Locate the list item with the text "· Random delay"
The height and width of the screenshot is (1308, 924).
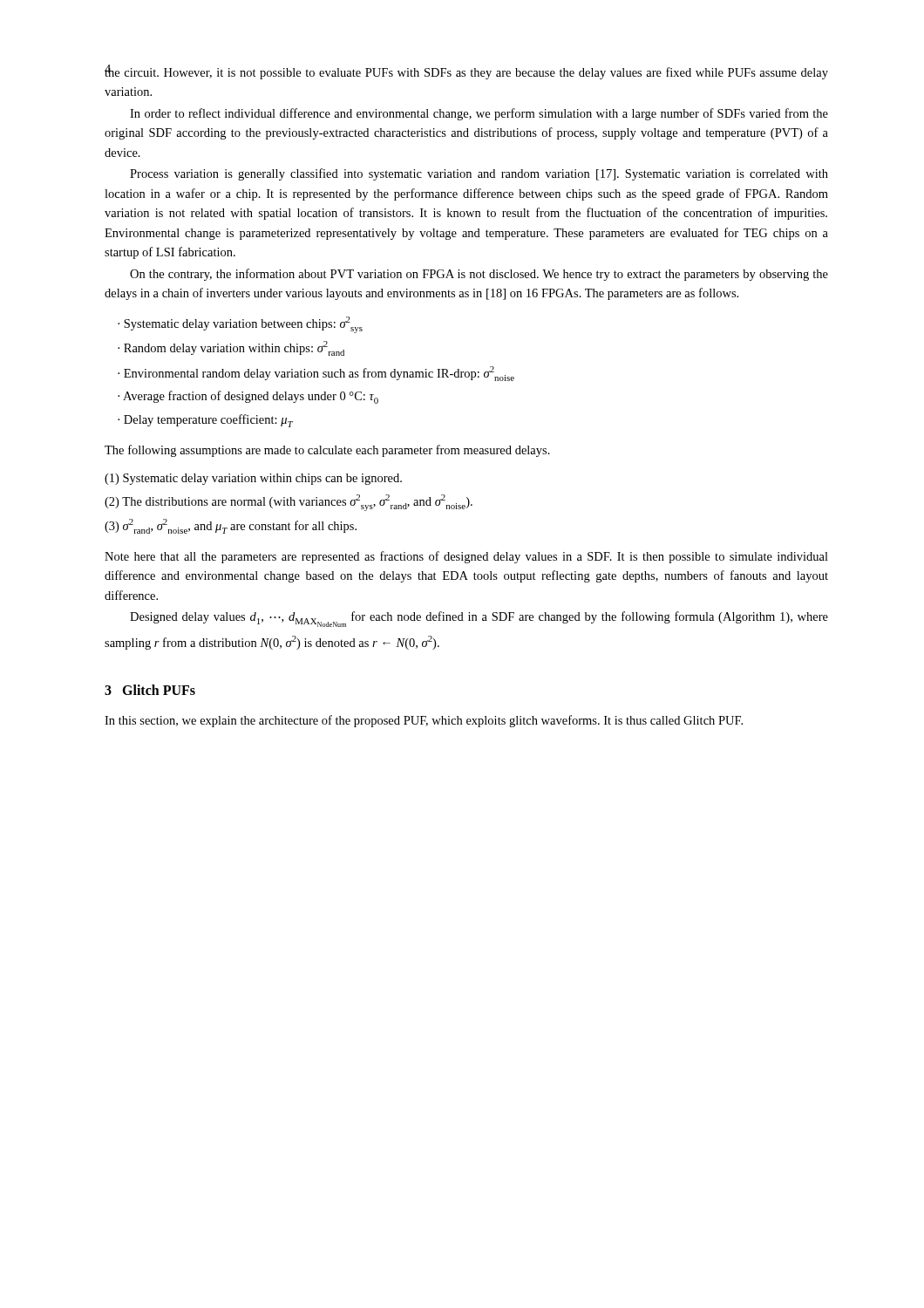231,348
